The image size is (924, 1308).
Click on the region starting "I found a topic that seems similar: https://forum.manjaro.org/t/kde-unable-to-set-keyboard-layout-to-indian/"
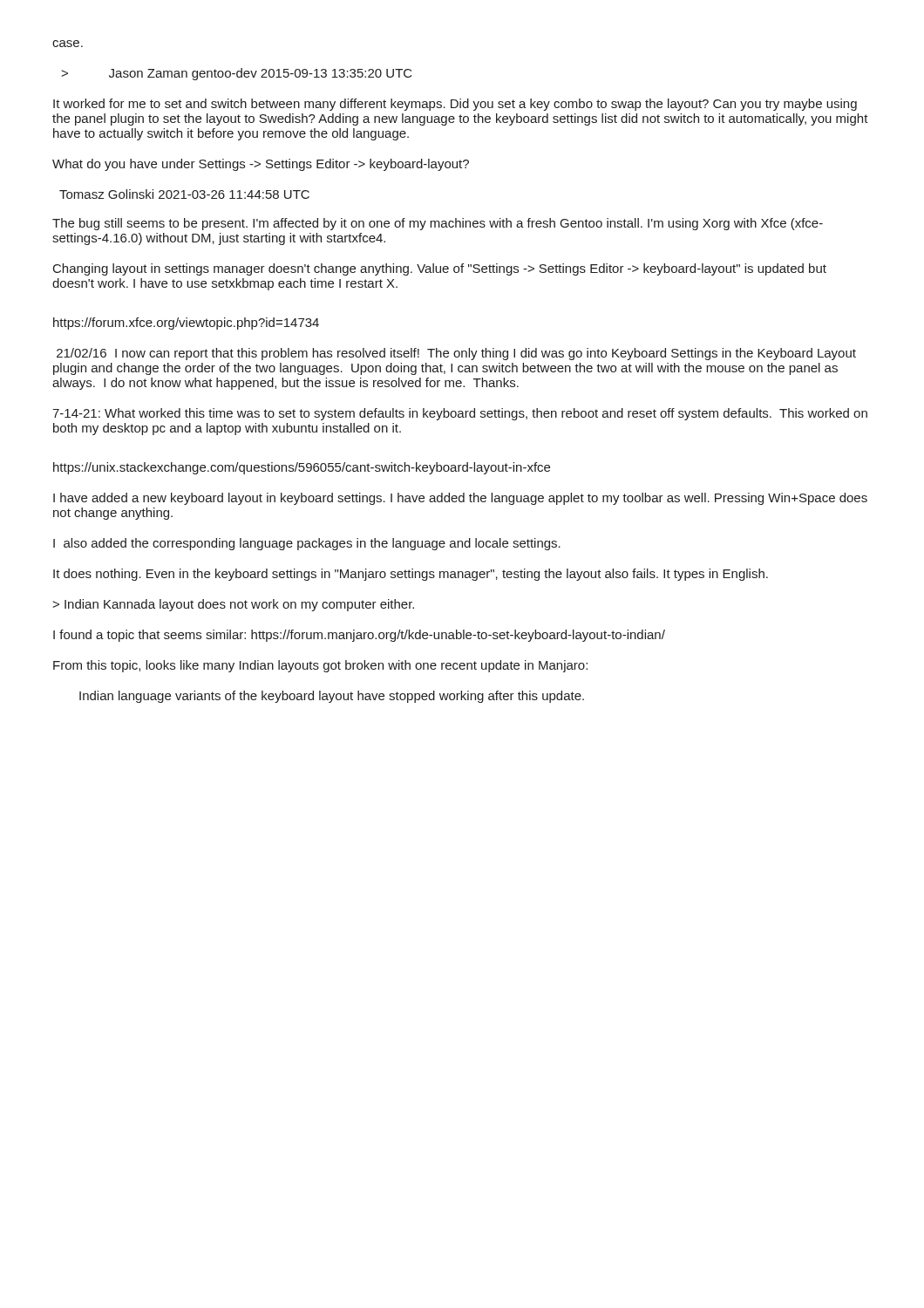[359, 634]
